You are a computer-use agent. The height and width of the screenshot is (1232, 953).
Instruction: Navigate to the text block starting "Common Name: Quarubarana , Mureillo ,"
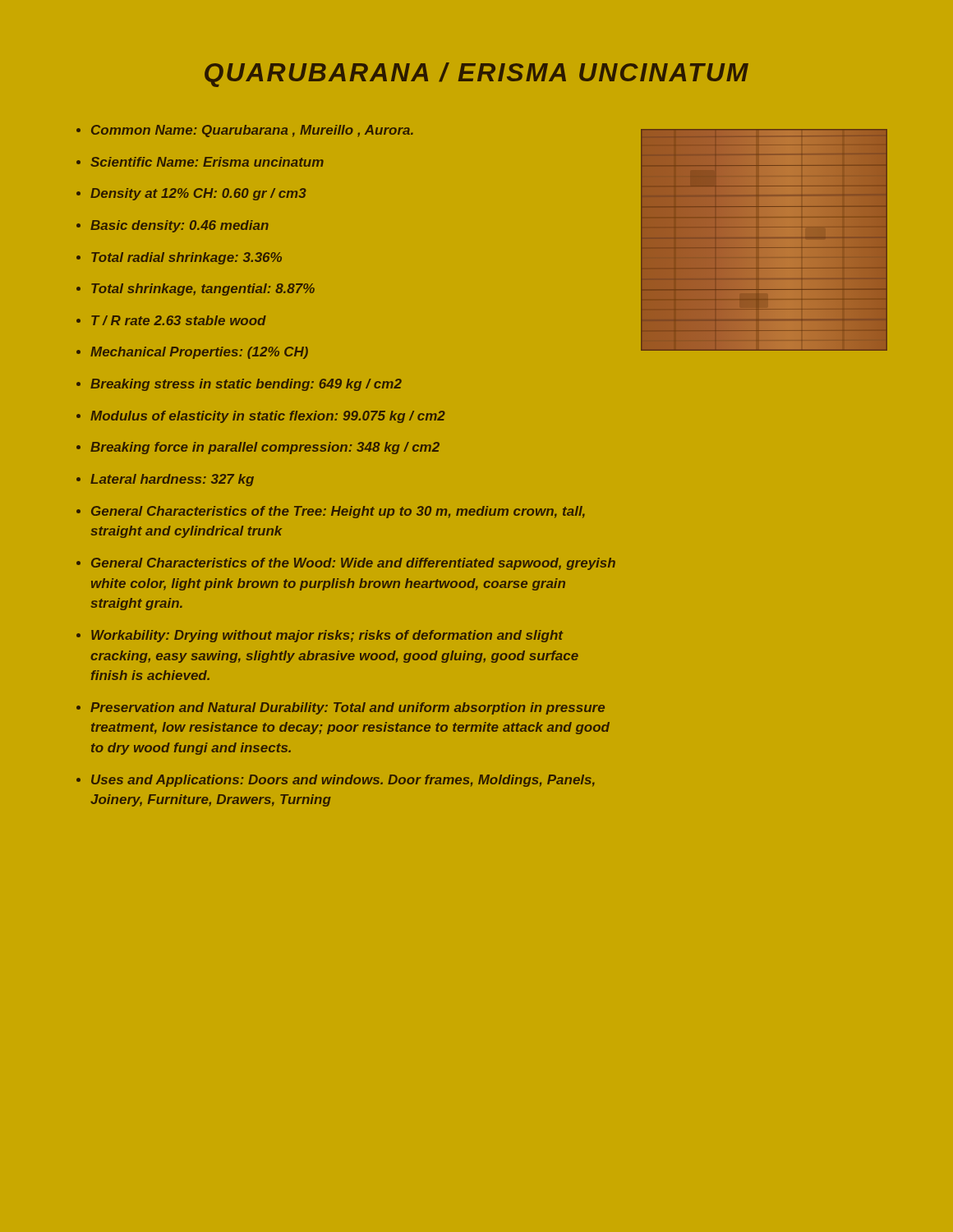[x=252, y=130]
